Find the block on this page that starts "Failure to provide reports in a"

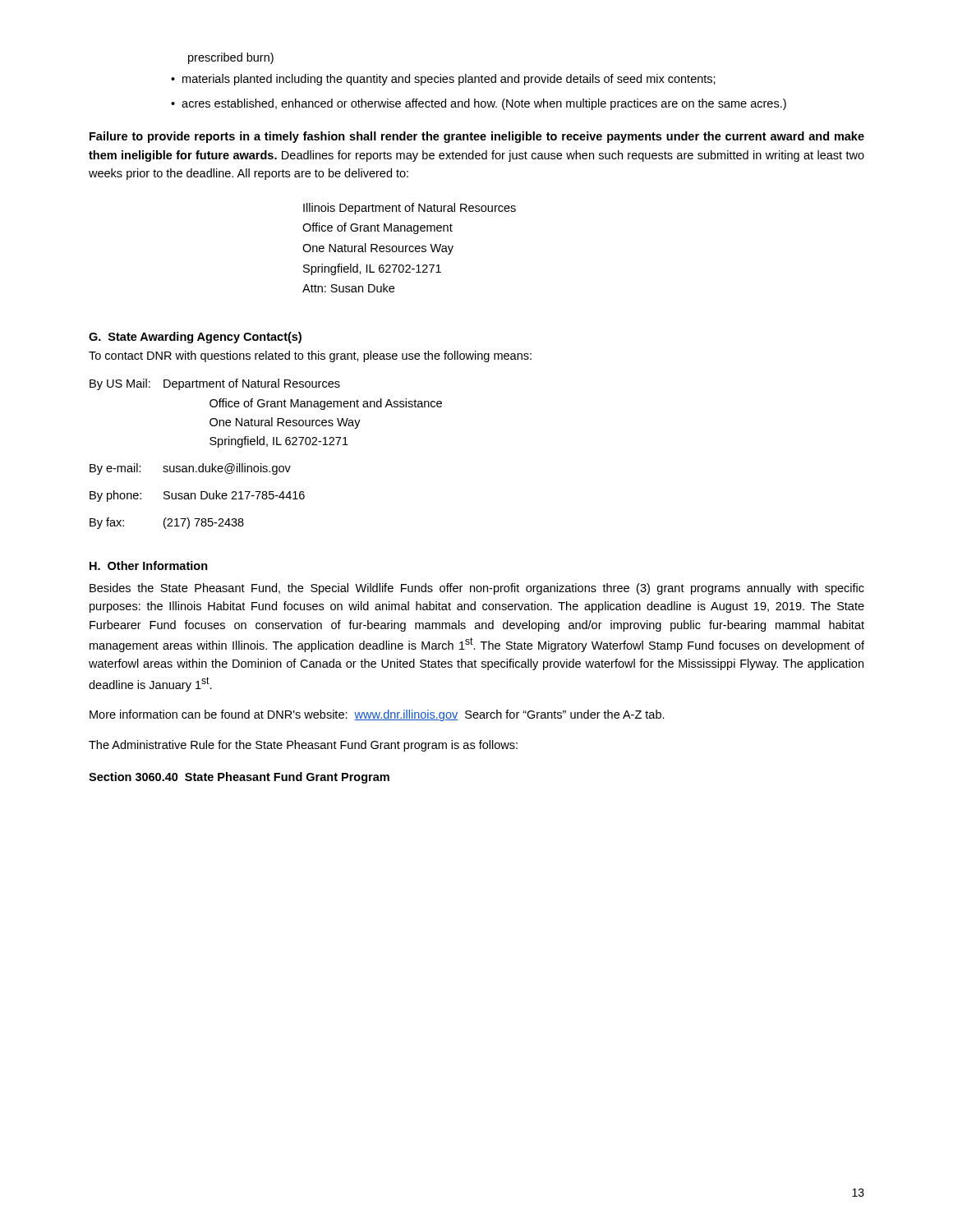476,155
